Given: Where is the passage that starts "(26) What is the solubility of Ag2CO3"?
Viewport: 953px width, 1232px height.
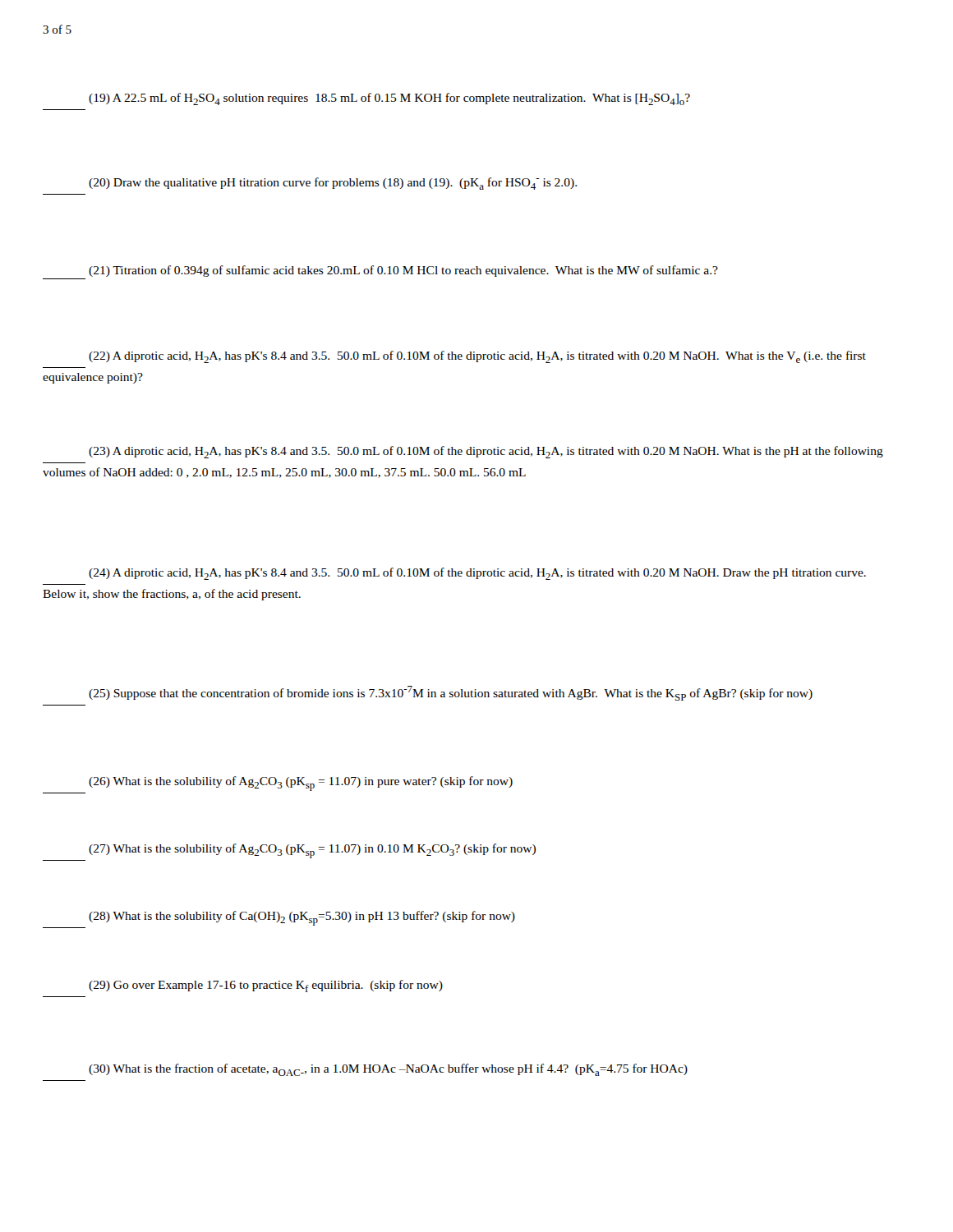Looking at the screenshot, I should click(x=278, y=783).
